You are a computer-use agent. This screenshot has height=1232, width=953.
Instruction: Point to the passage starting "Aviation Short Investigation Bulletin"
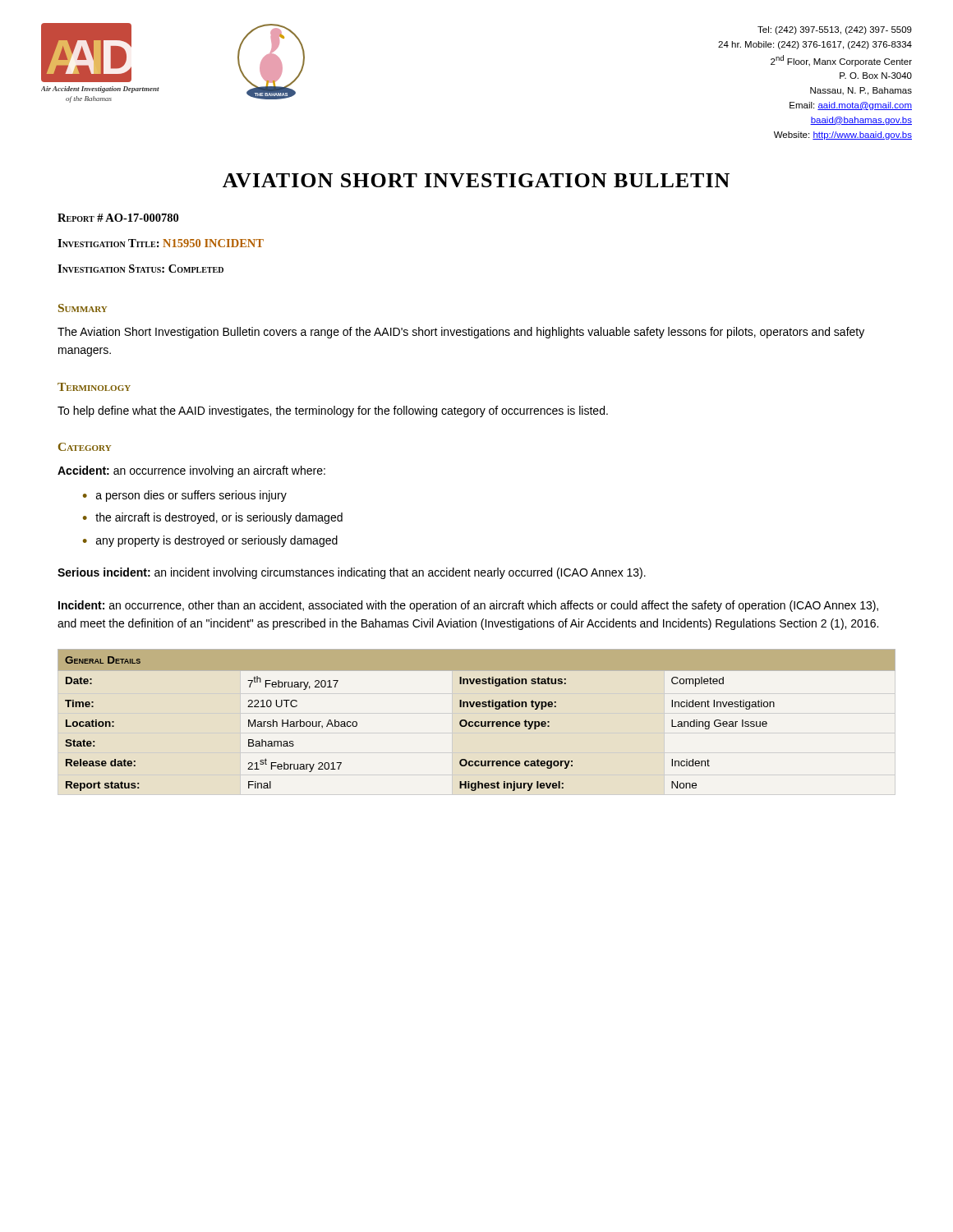click(x=476, y=181)
